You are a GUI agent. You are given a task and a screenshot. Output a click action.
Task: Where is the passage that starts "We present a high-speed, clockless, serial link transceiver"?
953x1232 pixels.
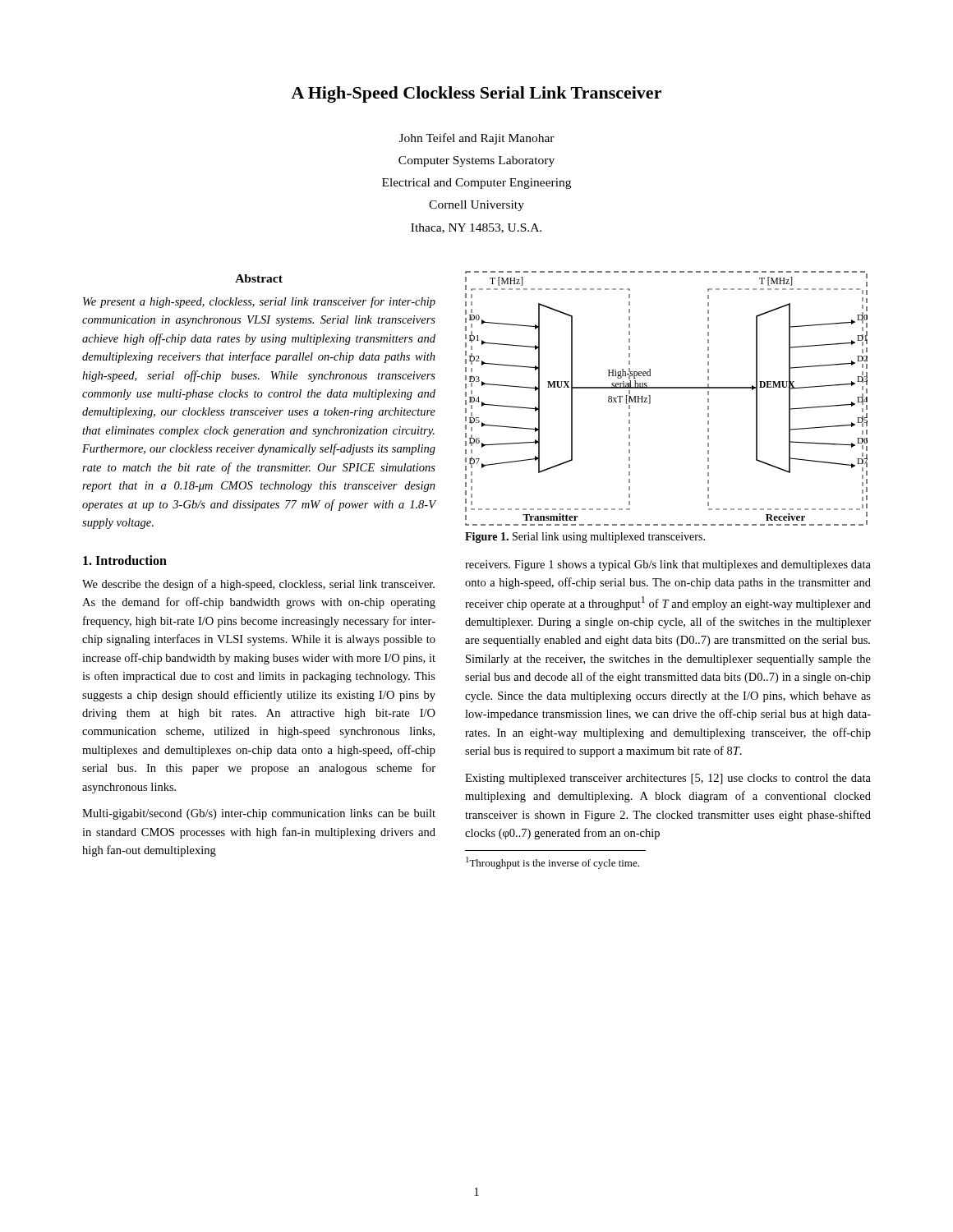tap(259, 412)
